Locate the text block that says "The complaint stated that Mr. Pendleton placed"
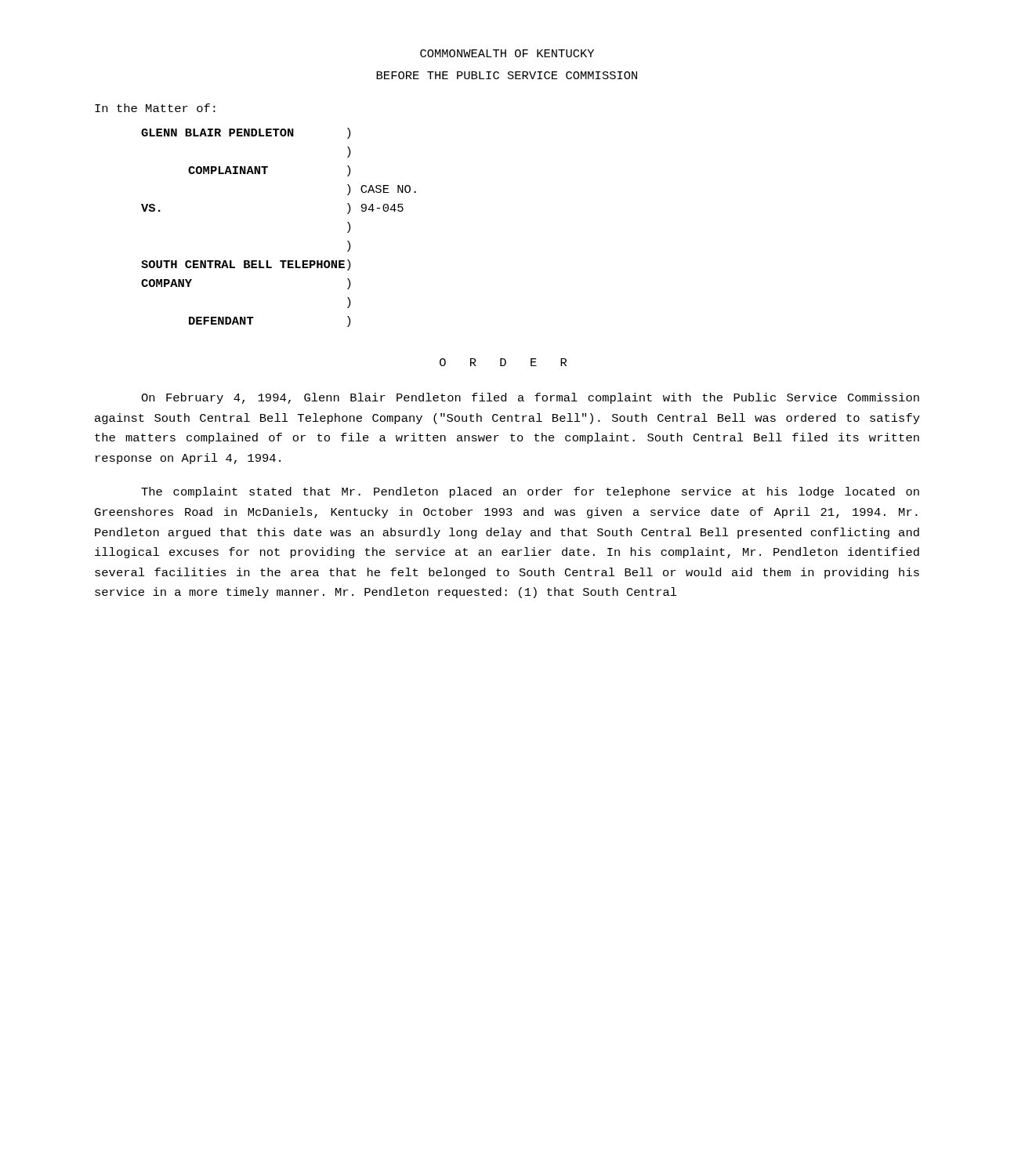 tap(507, 543)
